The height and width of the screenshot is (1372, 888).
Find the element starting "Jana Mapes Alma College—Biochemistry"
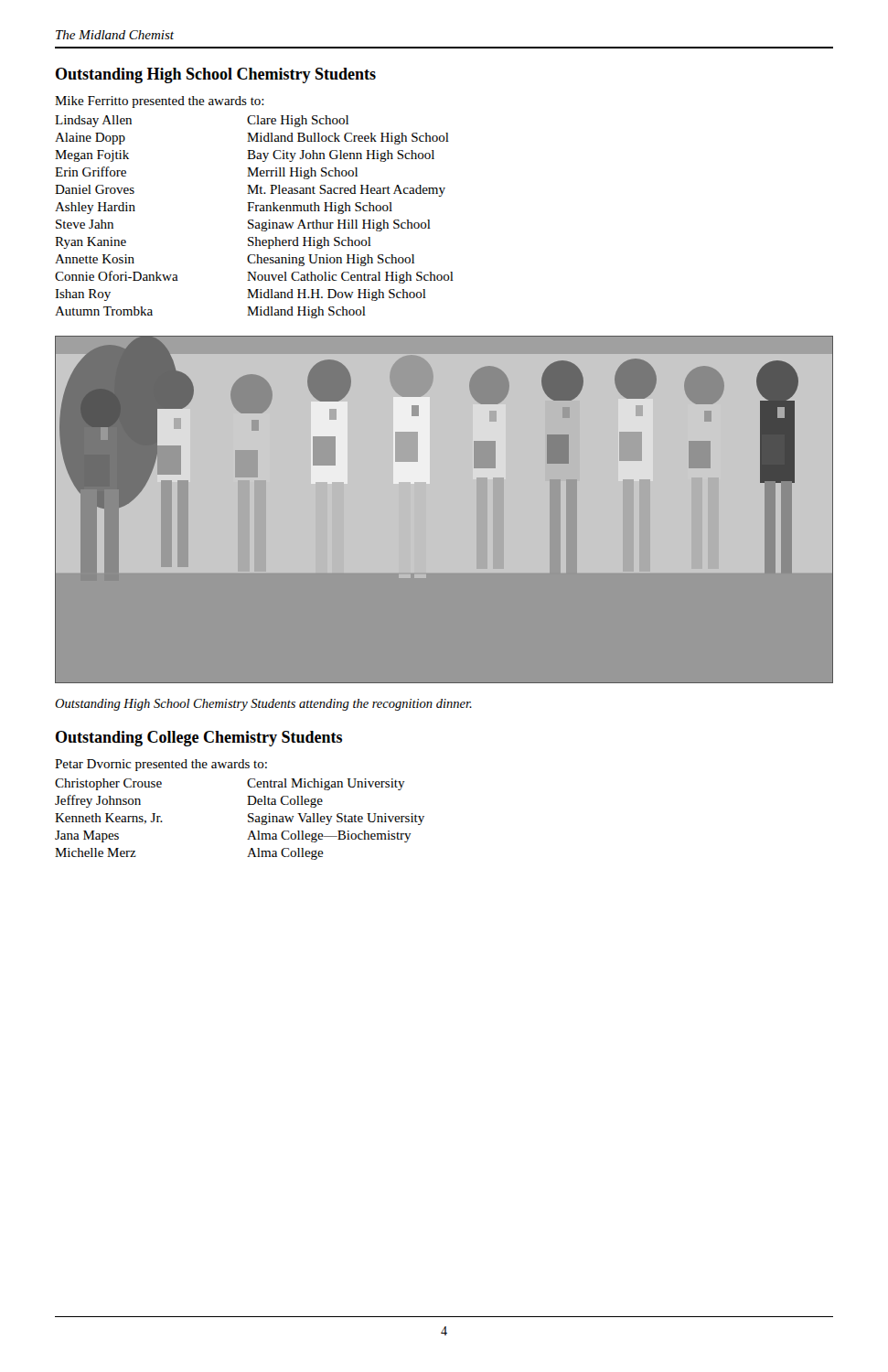click(x=92, y=836)
